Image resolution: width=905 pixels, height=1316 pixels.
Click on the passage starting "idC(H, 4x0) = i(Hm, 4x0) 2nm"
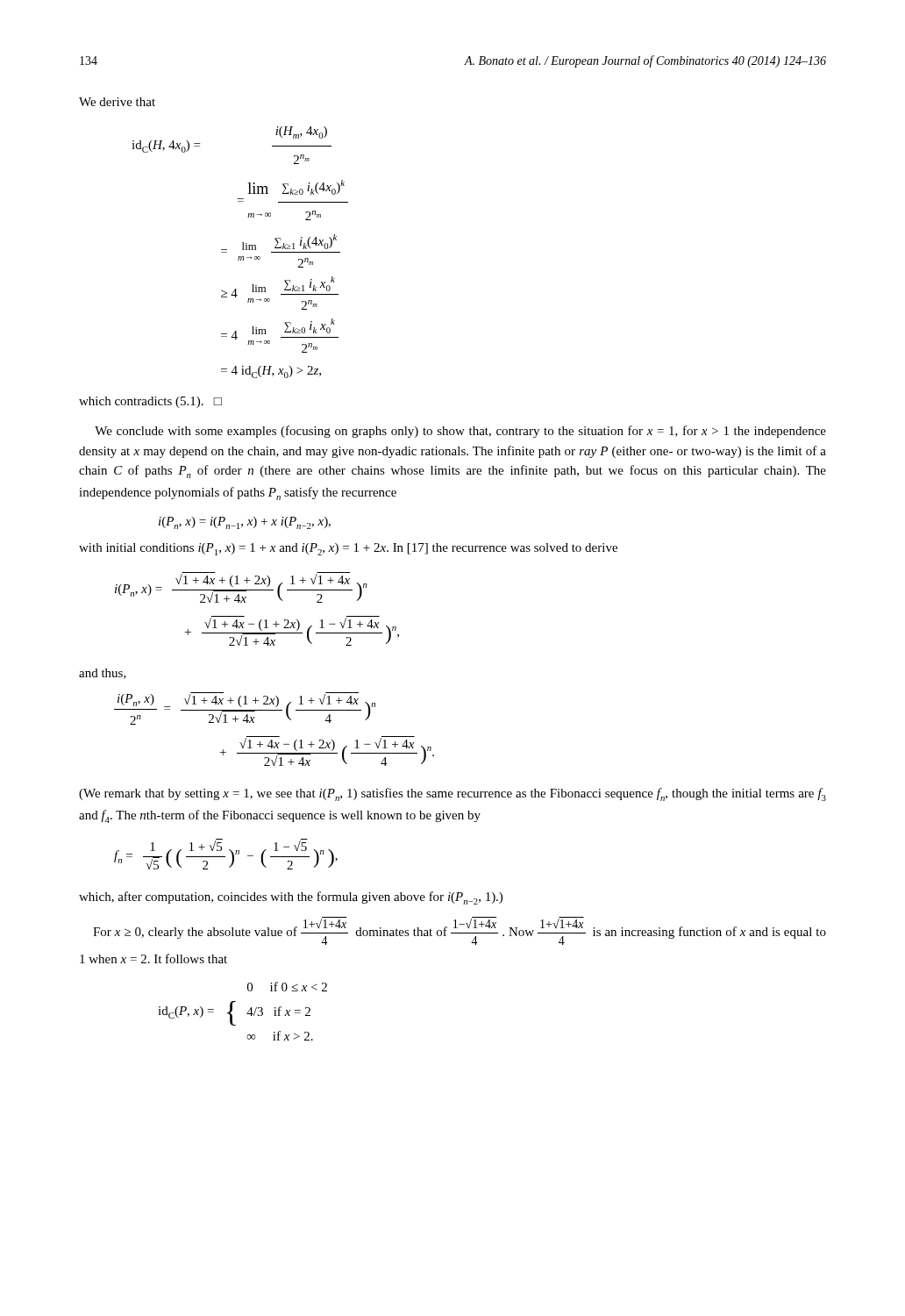pyautogui.click(x=301, y=132)
